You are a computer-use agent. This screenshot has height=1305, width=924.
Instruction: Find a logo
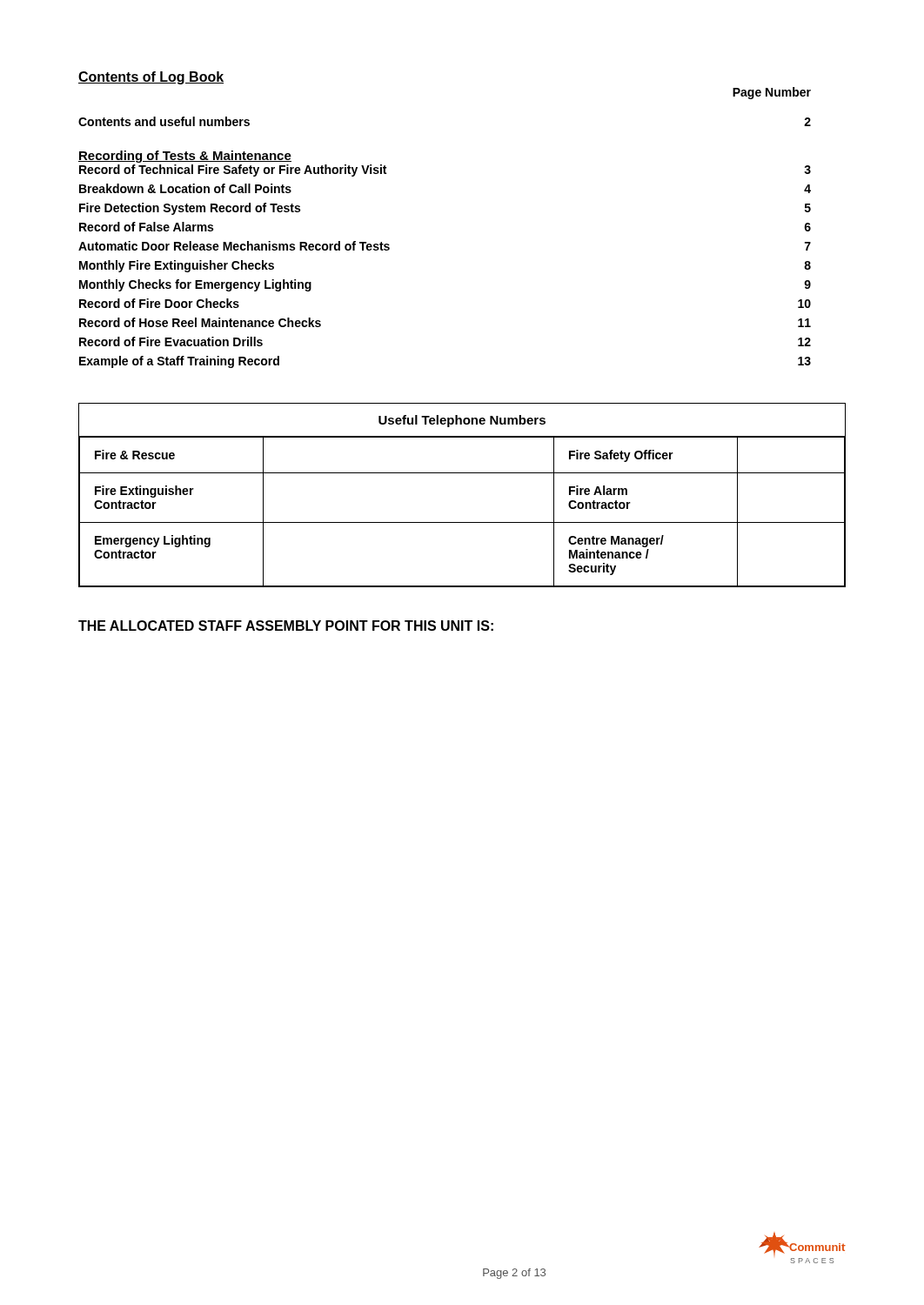point(798,1253)
